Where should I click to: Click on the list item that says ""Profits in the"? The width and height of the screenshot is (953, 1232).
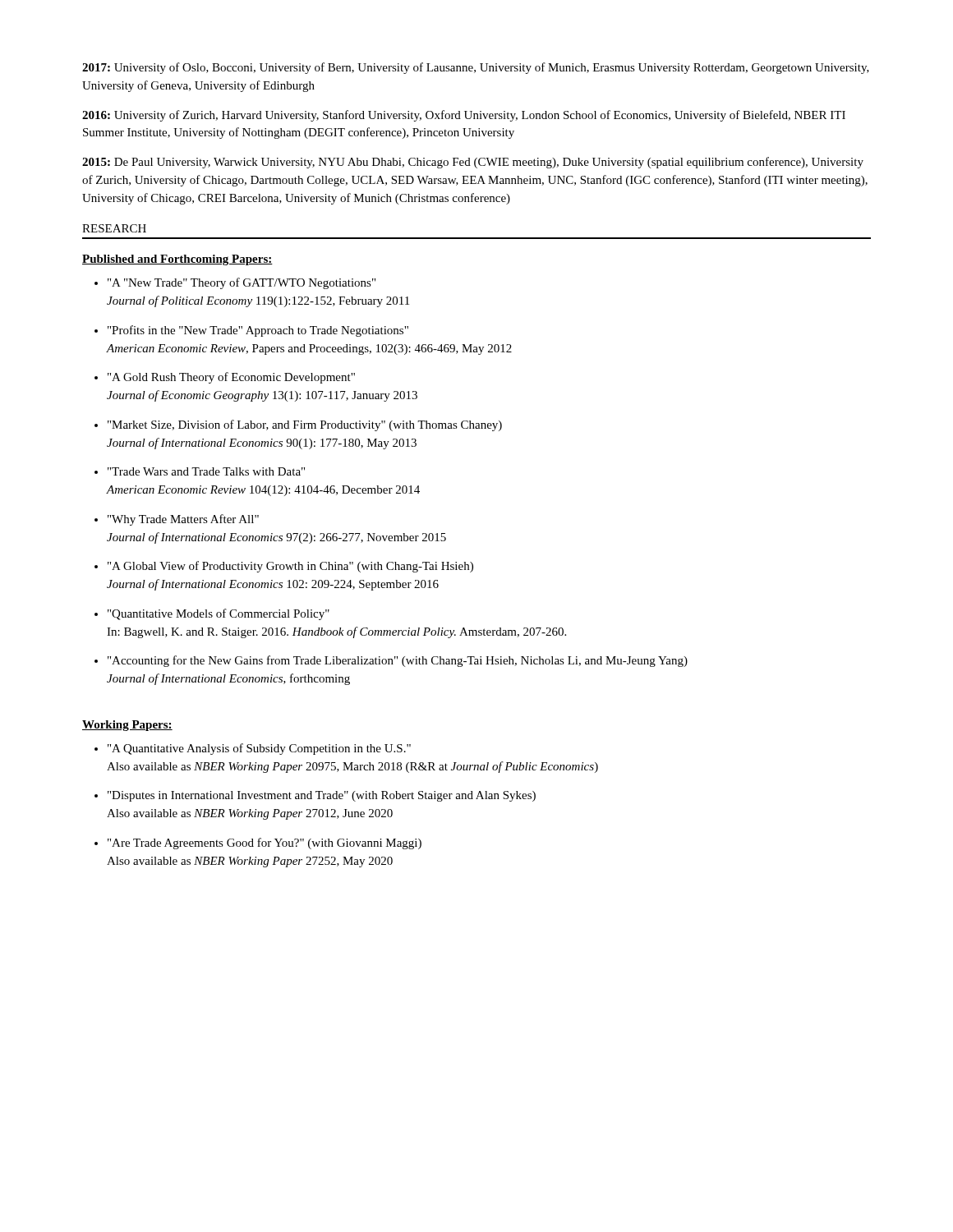[309, 339]
